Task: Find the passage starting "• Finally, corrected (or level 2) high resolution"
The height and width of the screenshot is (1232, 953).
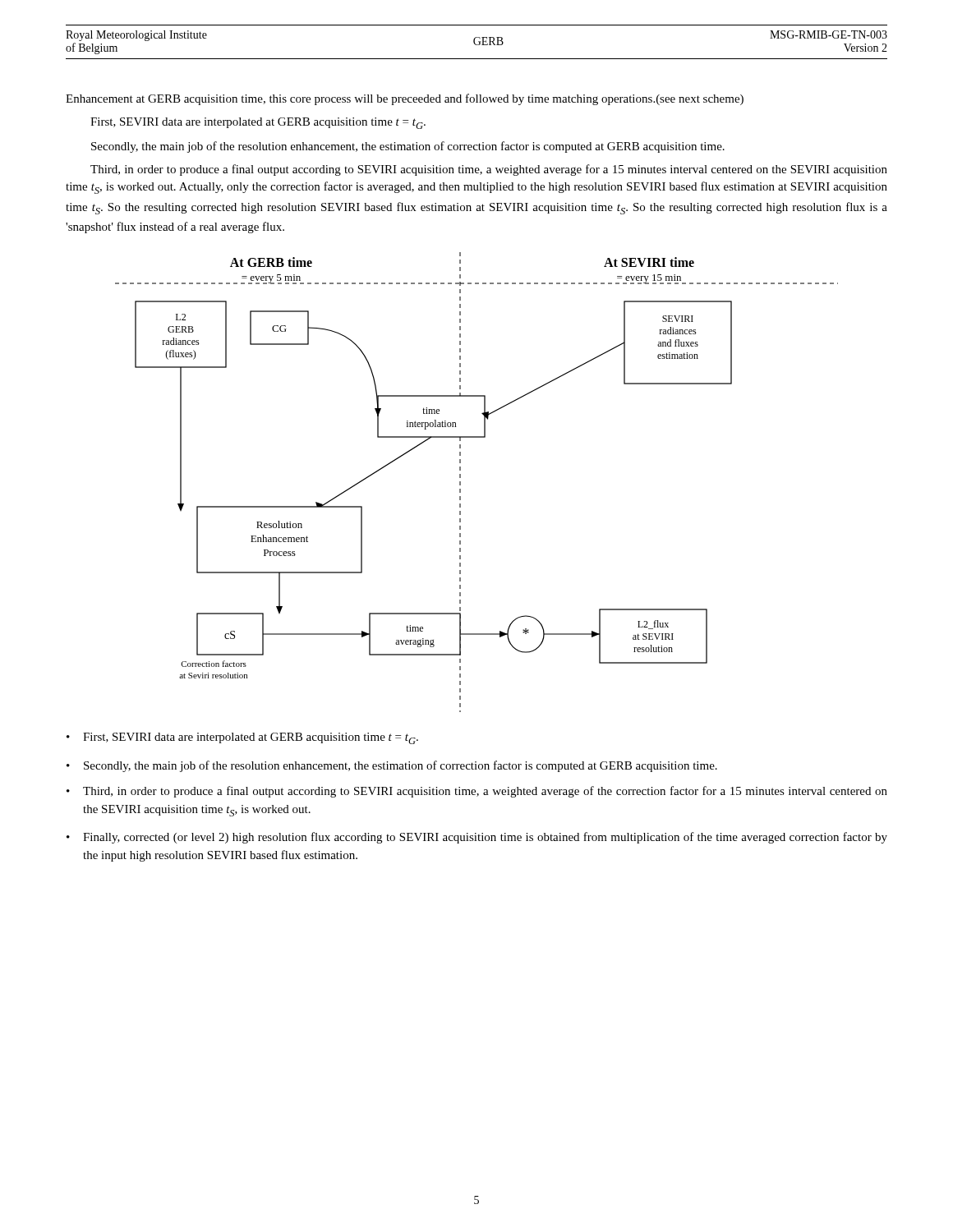Action: click(x=476, y=847)
